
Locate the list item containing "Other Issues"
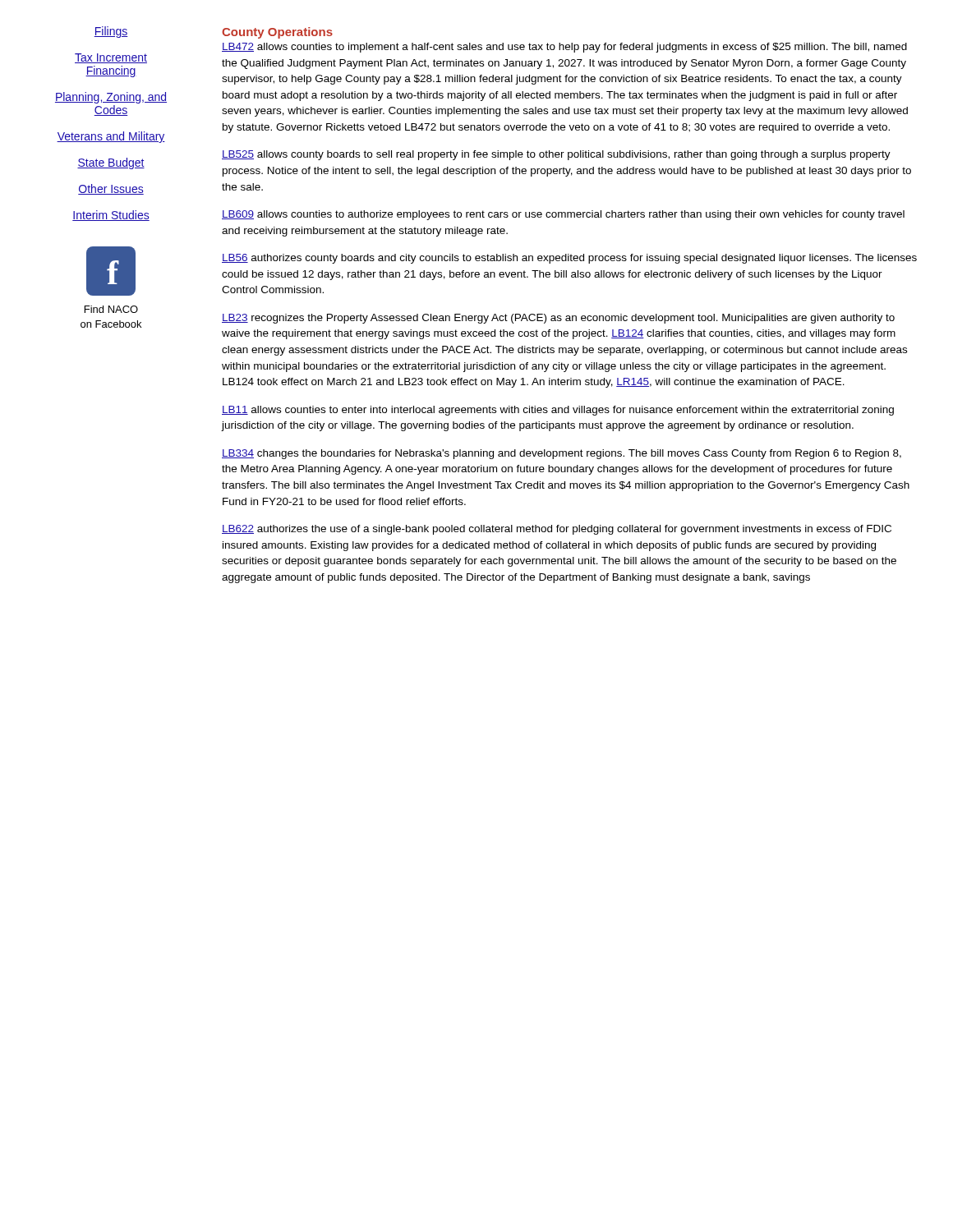(x=111, y=189)
